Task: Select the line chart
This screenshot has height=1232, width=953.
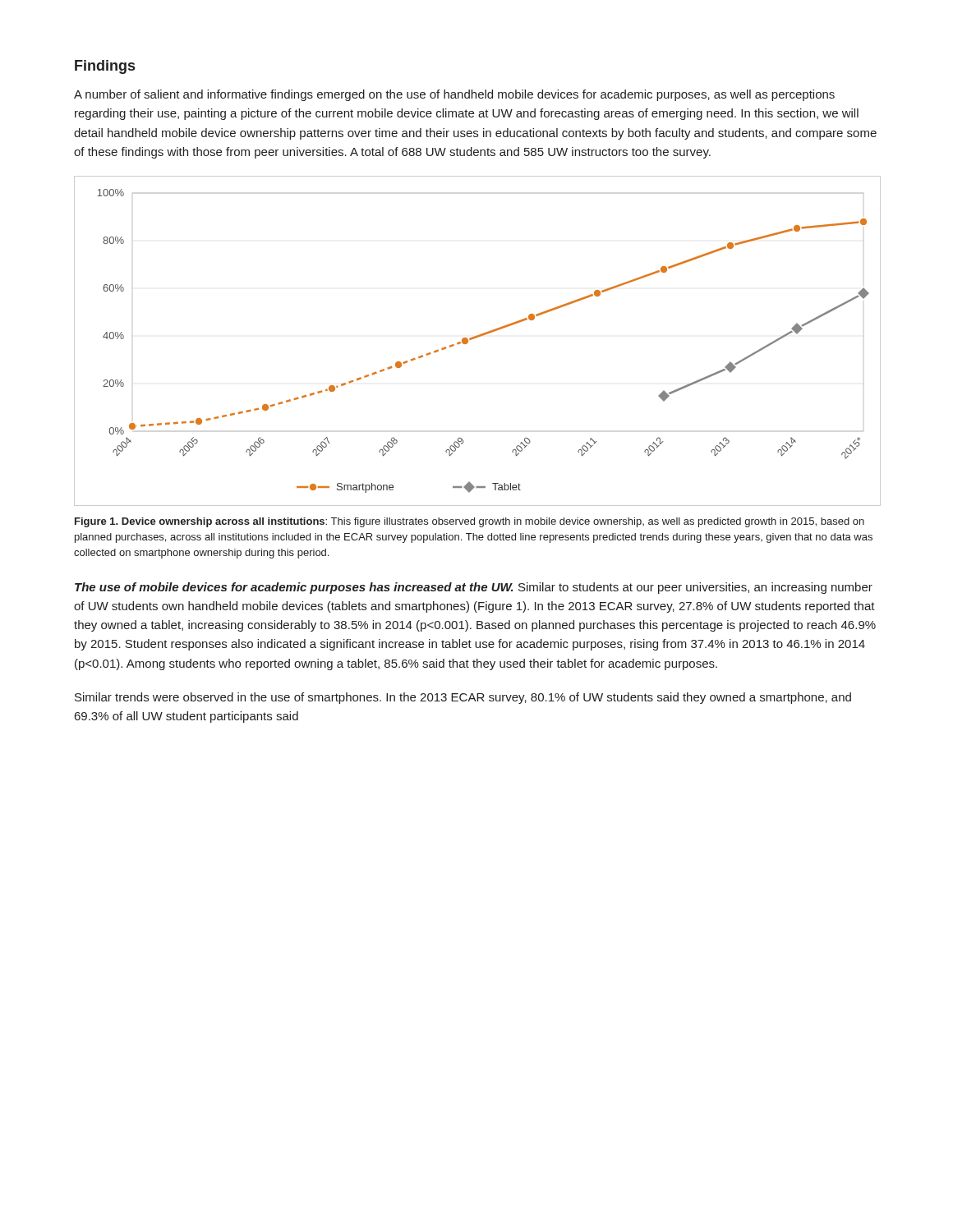Action: [476, 341]
